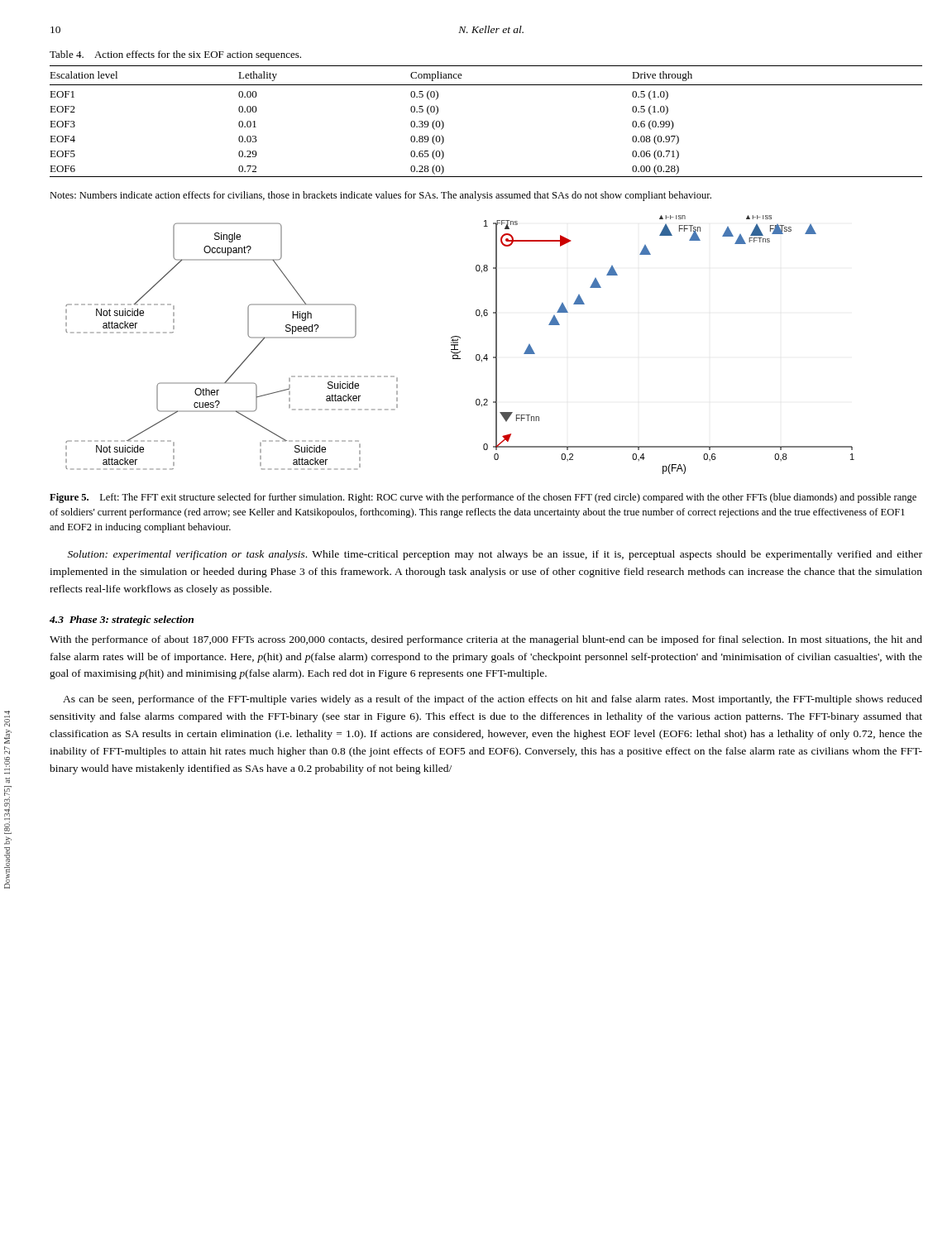This screenshot has height=1241, width=952.
Task: Locate the caption that says "Figure 5. Left:"
Action: 483,512
